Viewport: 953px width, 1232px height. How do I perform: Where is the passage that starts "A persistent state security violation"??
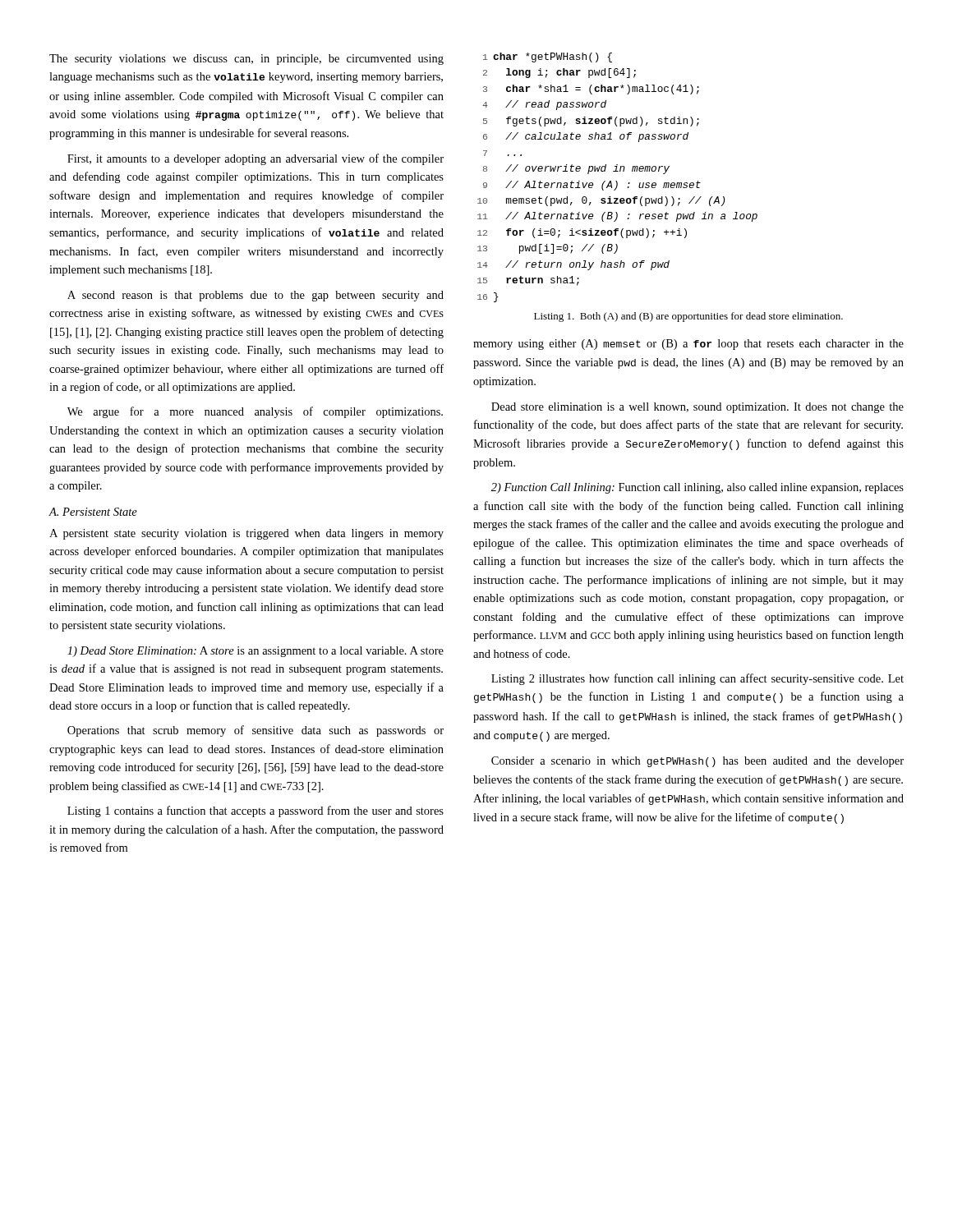246,691
